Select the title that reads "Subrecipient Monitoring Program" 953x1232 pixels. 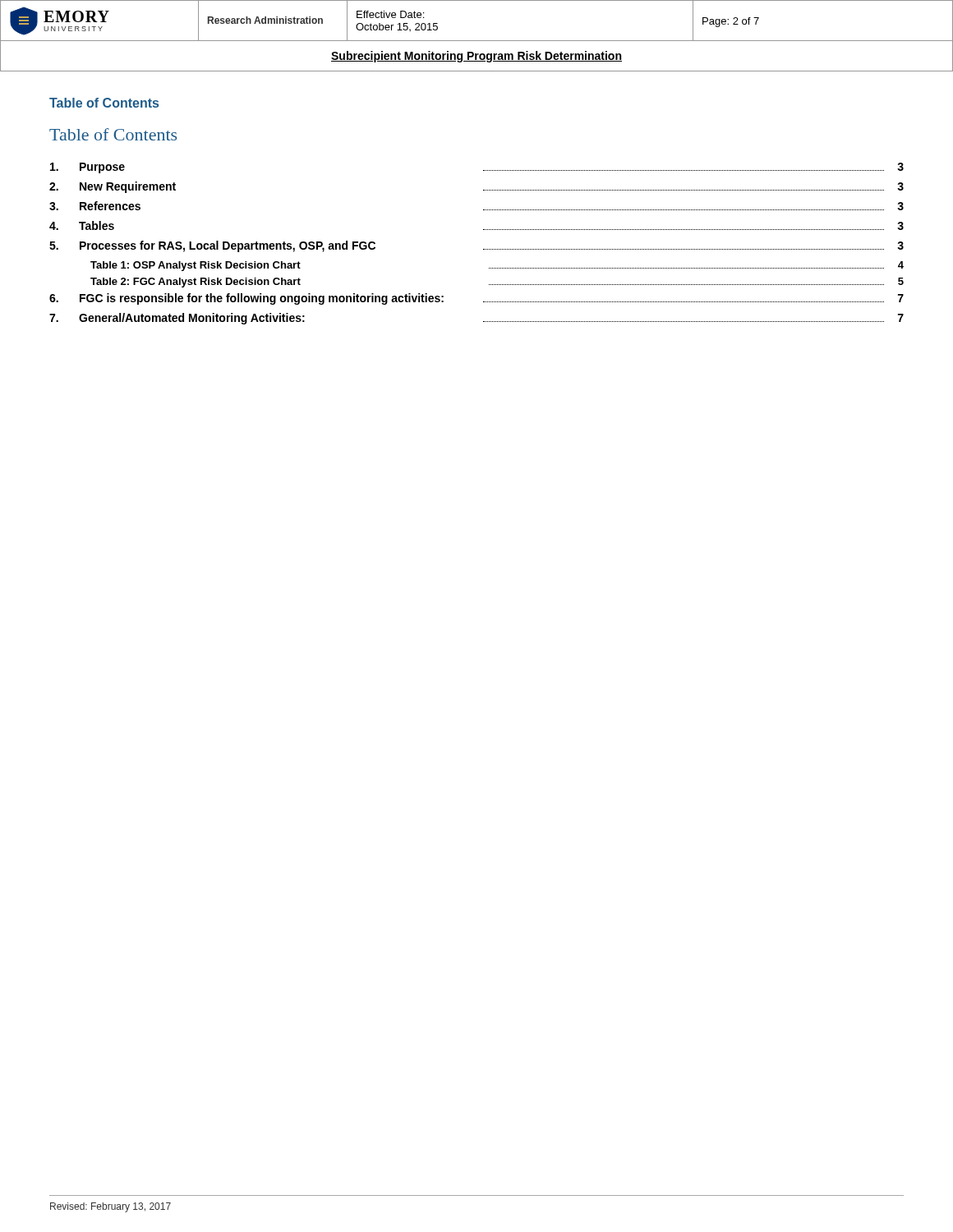click(476, 56)
